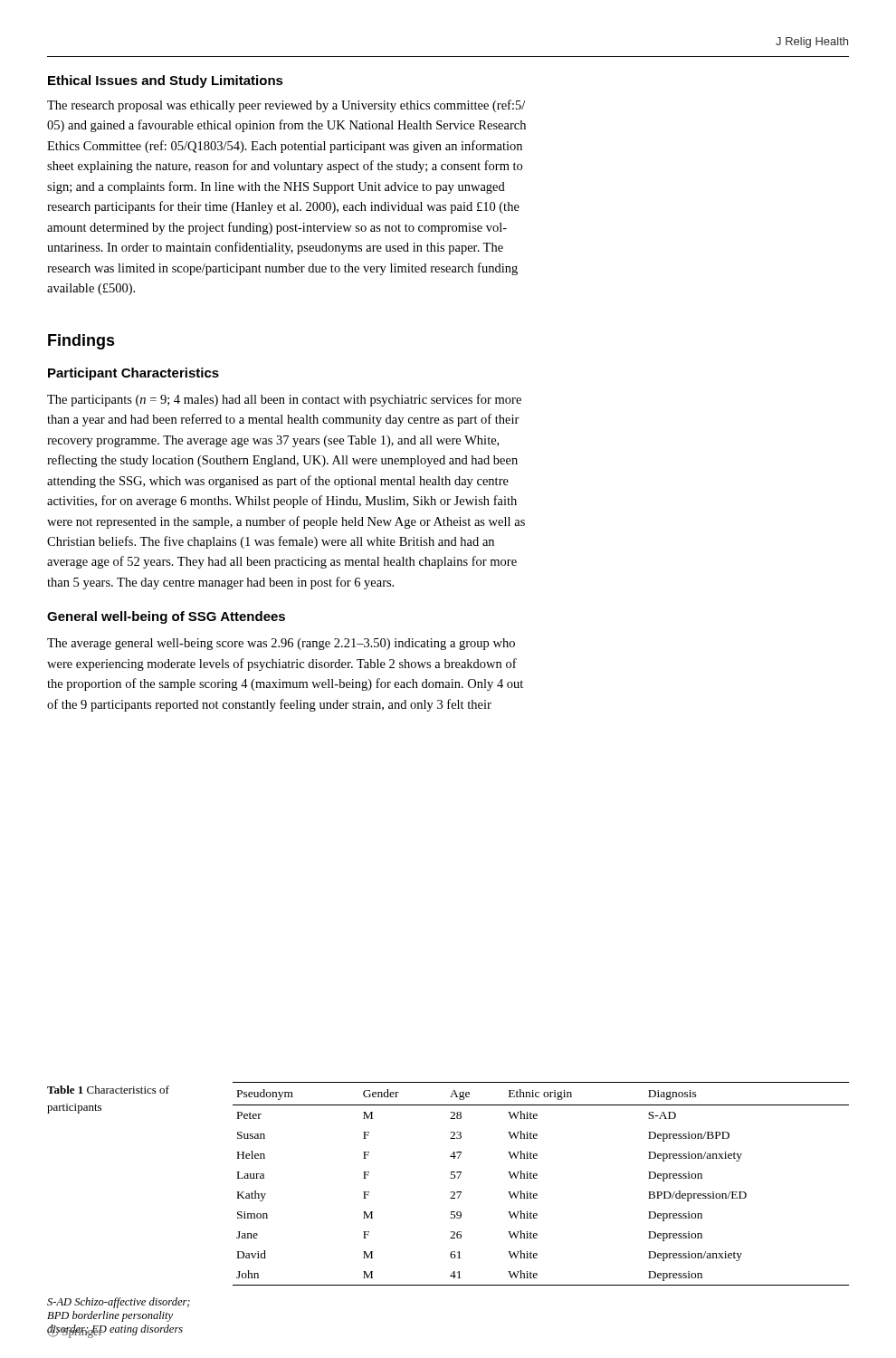Click on the section header containing "Participant Characteristics"
Viewport: 896px width, 1358px height.
133,372
